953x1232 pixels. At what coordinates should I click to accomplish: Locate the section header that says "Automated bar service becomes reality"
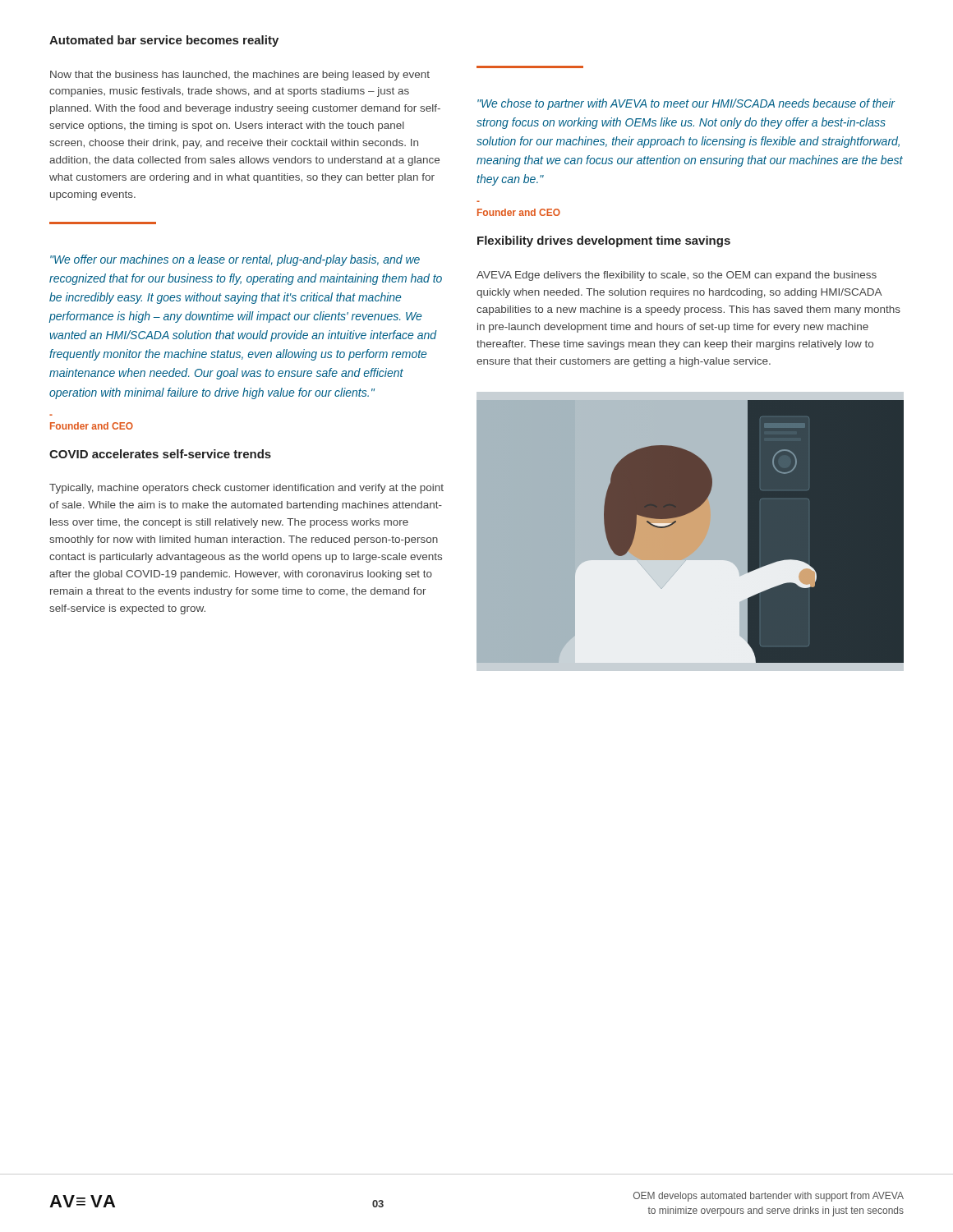pyautogui.click(x=246, y=40)
